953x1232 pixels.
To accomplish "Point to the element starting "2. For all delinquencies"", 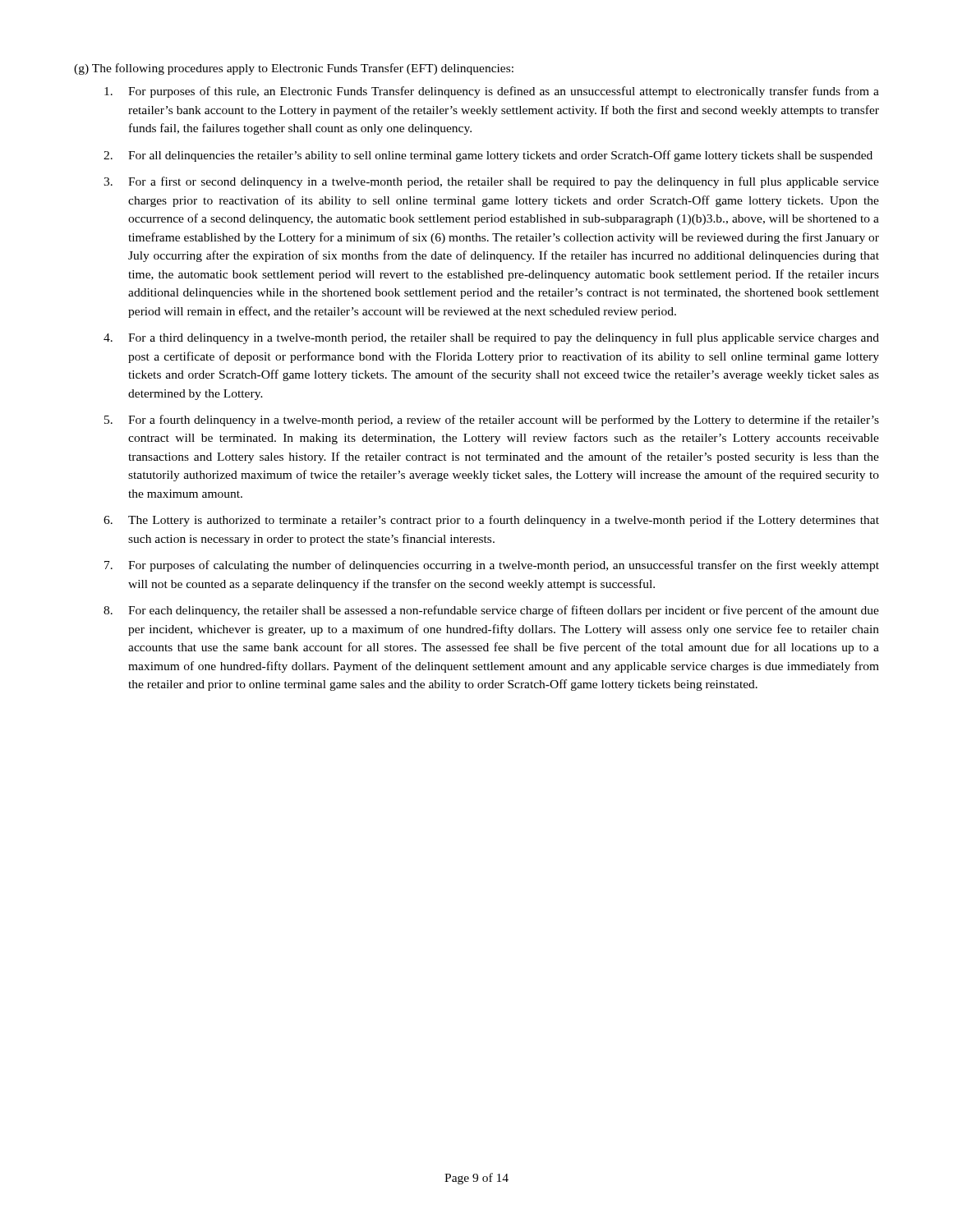I will point(491,155).
